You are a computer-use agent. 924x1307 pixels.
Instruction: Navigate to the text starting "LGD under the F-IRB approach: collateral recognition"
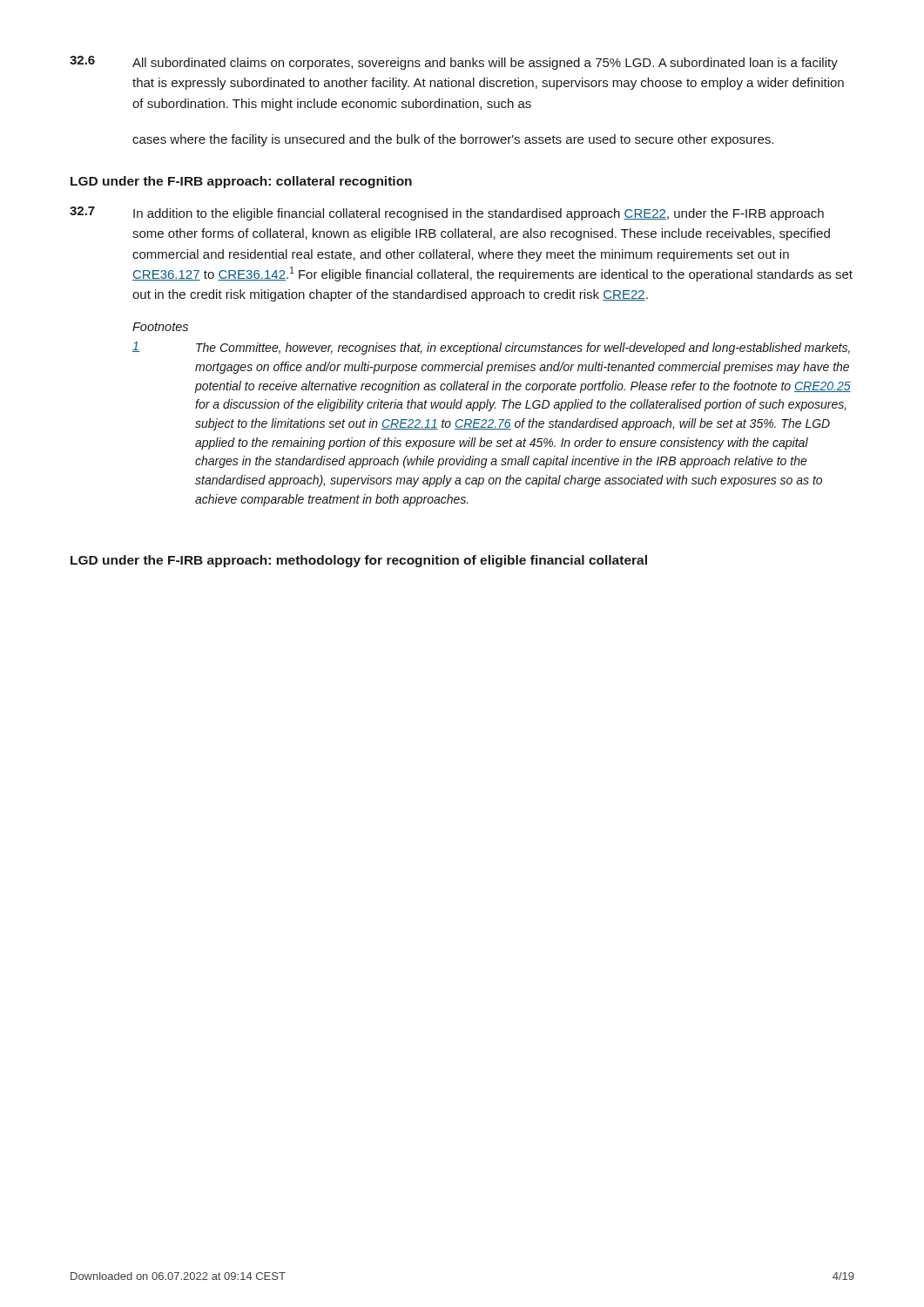coord(241,181)
